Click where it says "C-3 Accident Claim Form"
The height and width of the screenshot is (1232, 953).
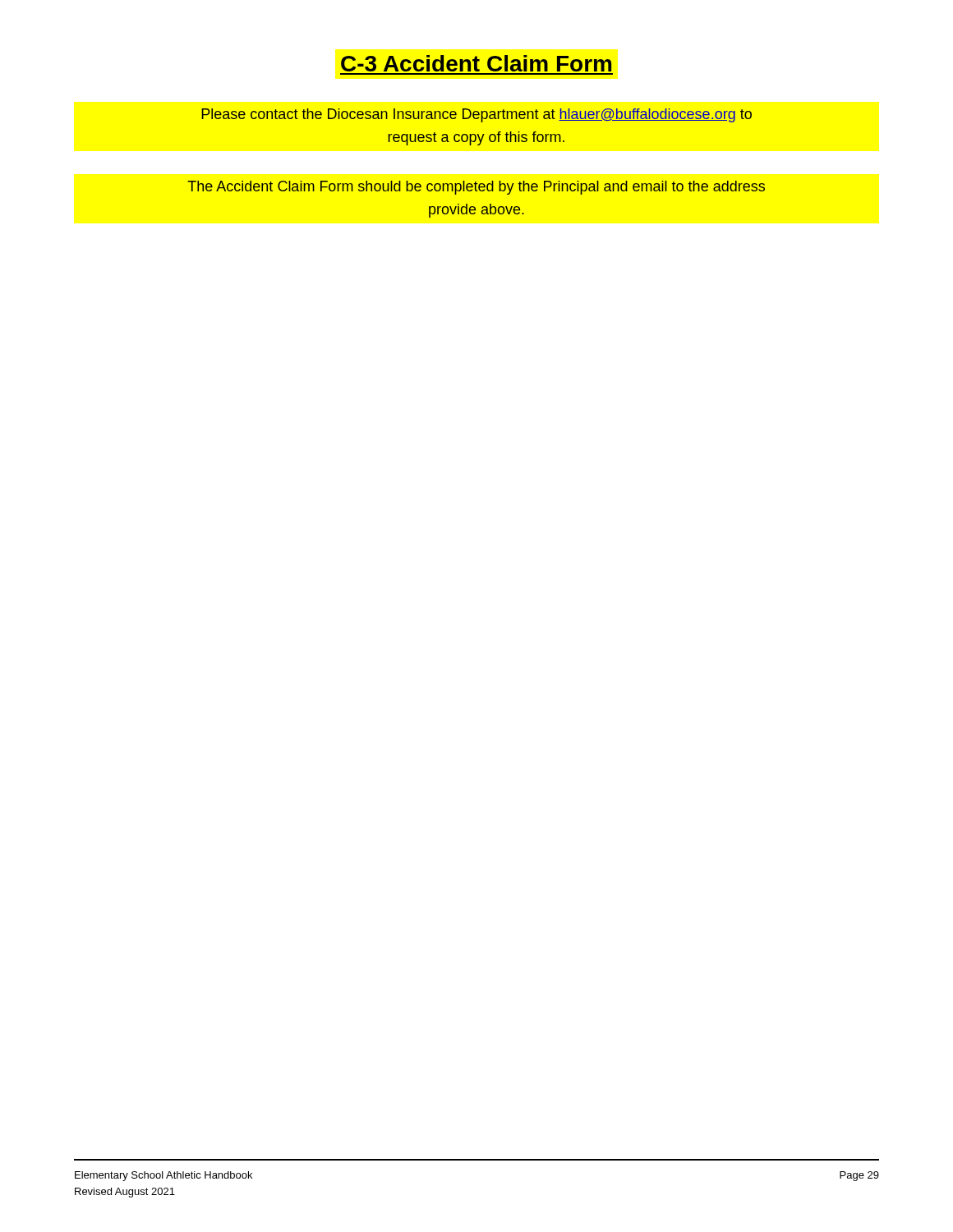pos(476,64)
